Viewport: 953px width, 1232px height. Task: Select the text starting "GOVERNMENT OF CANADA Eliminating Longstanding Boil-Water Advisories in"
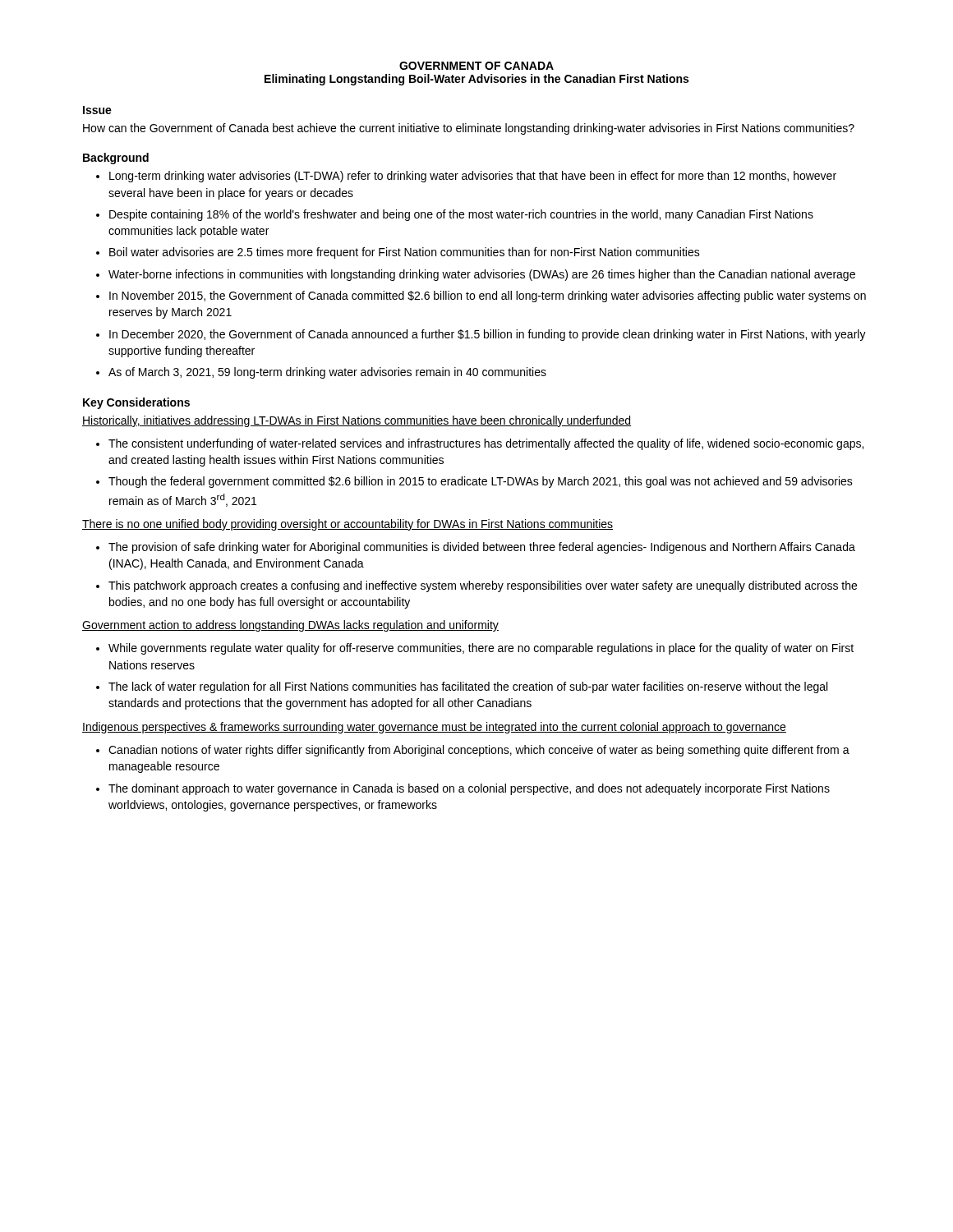pyautogui.click(x=476, y=72)
